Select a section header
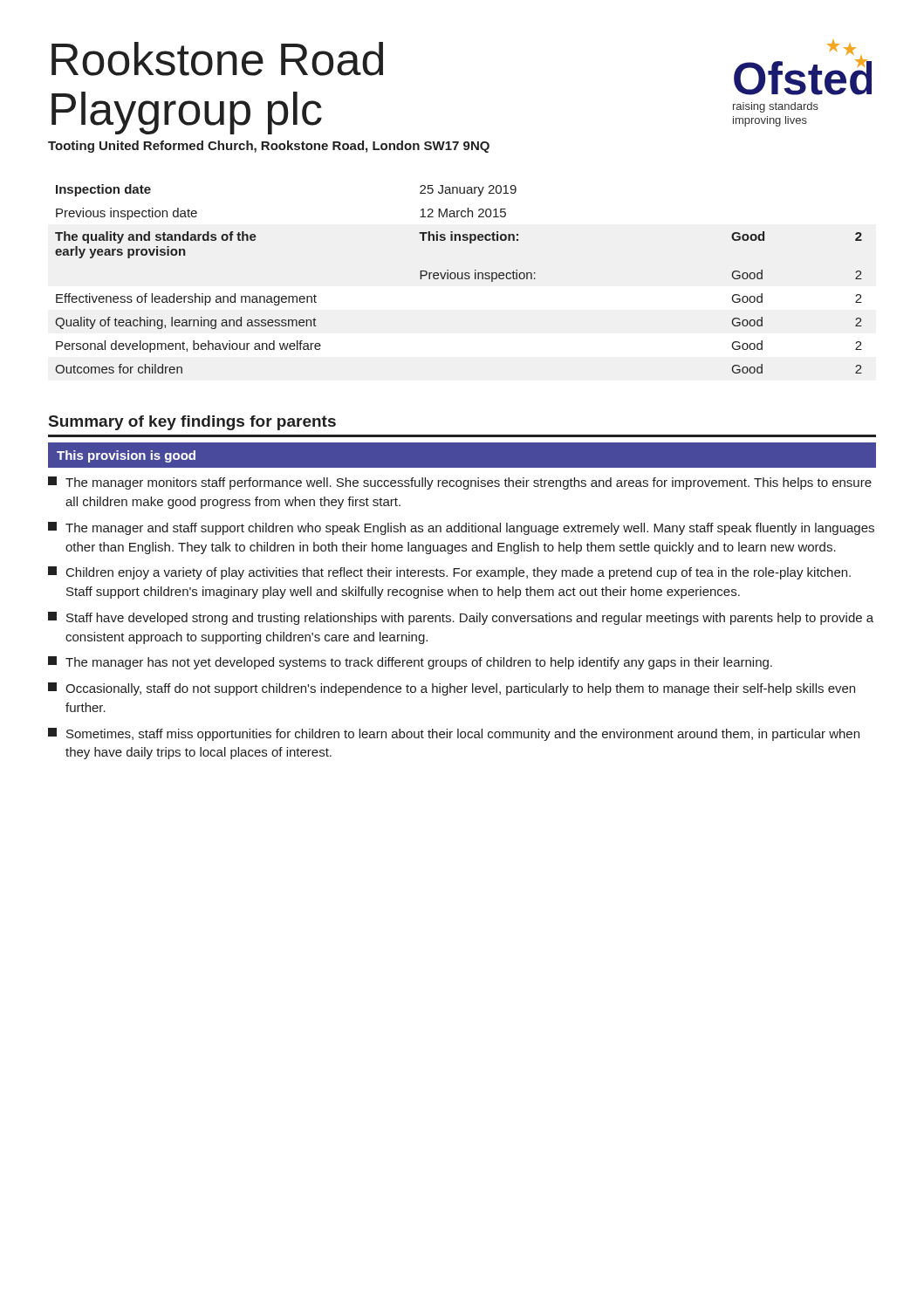The height and width of the screenshot is (1309, 924). point(462,425)
